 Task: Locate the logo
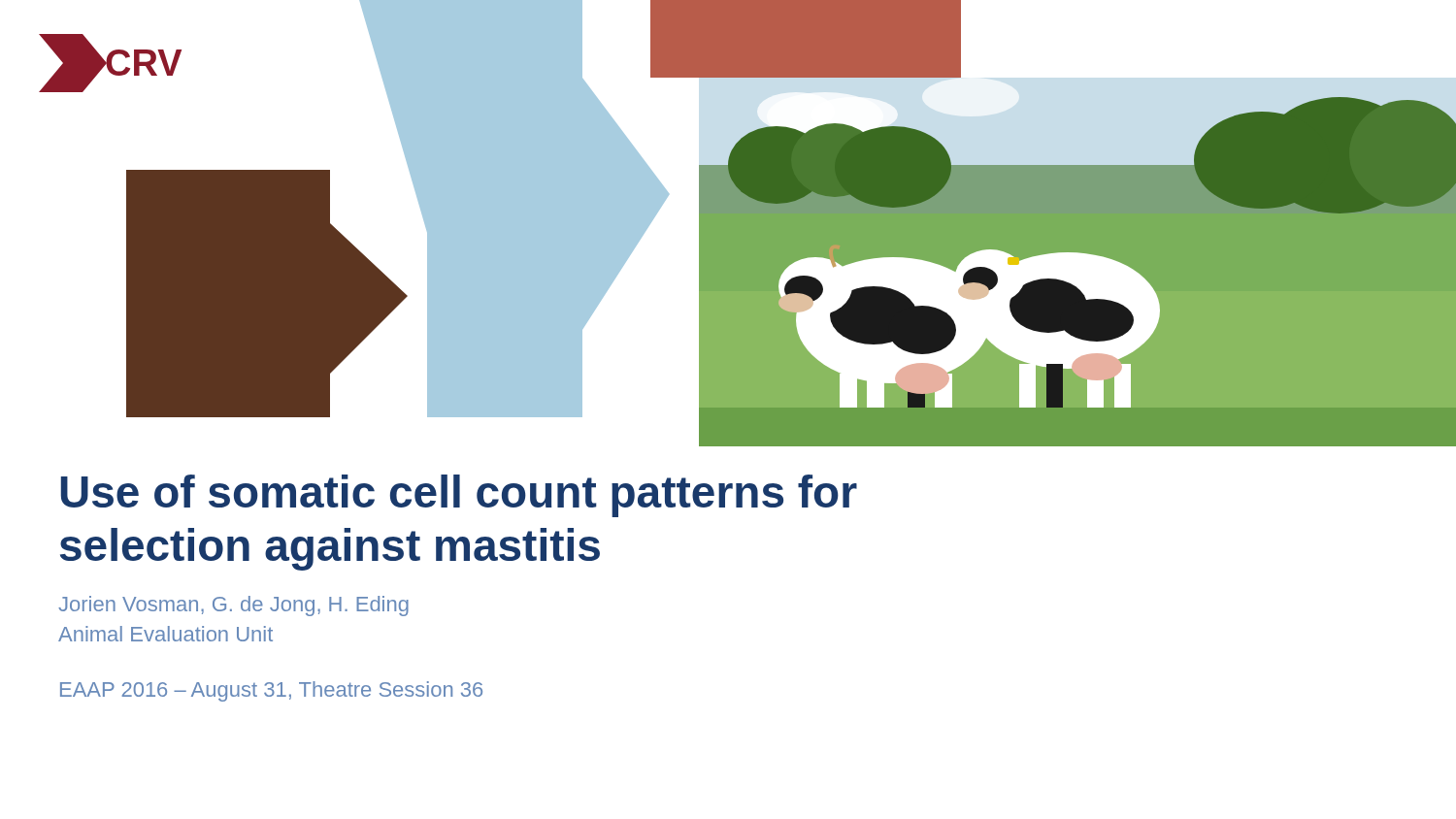click(x=116, y=63)
